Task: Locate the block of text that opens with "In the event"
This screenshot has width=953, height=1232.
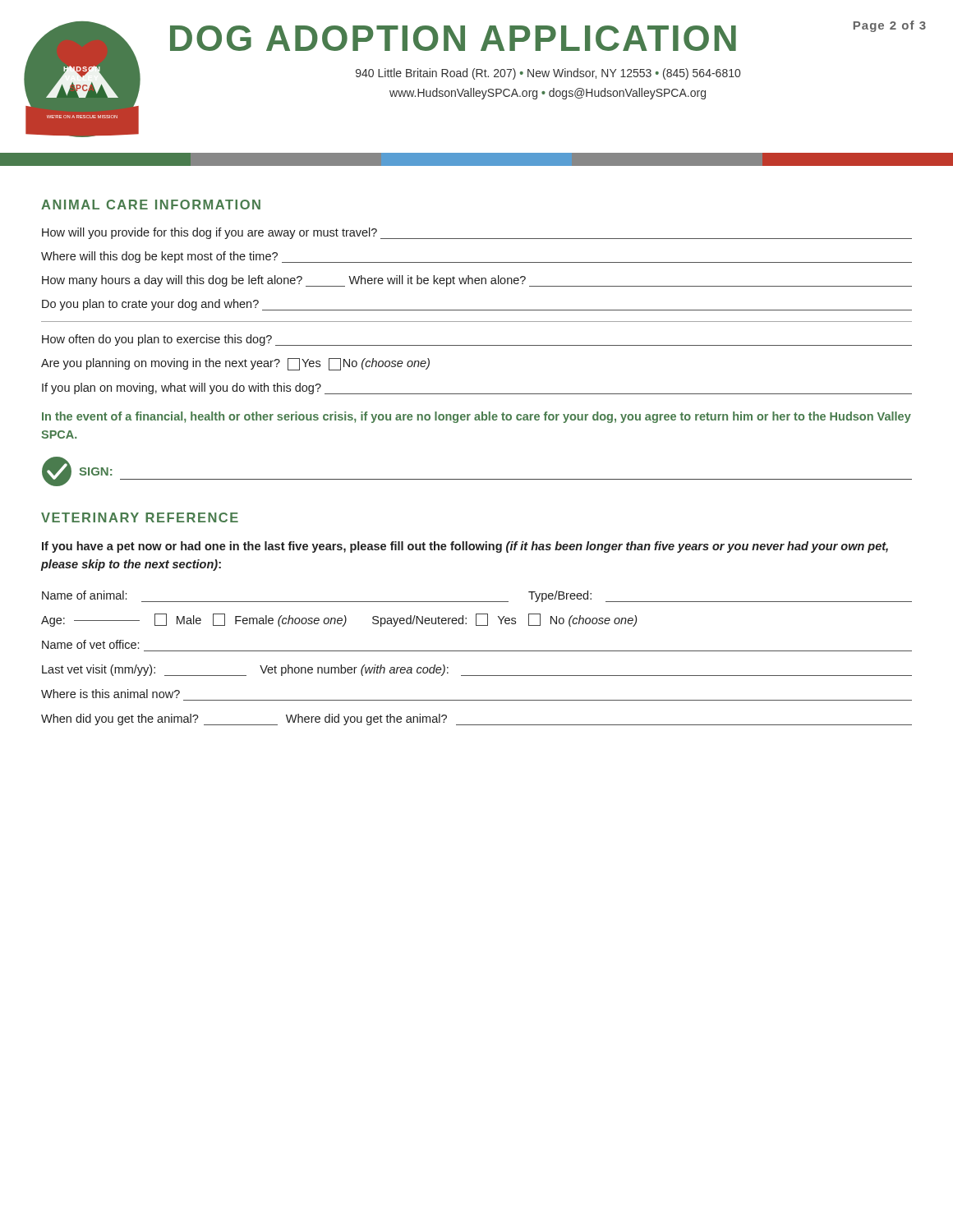Action: click(x=476, y=425)
